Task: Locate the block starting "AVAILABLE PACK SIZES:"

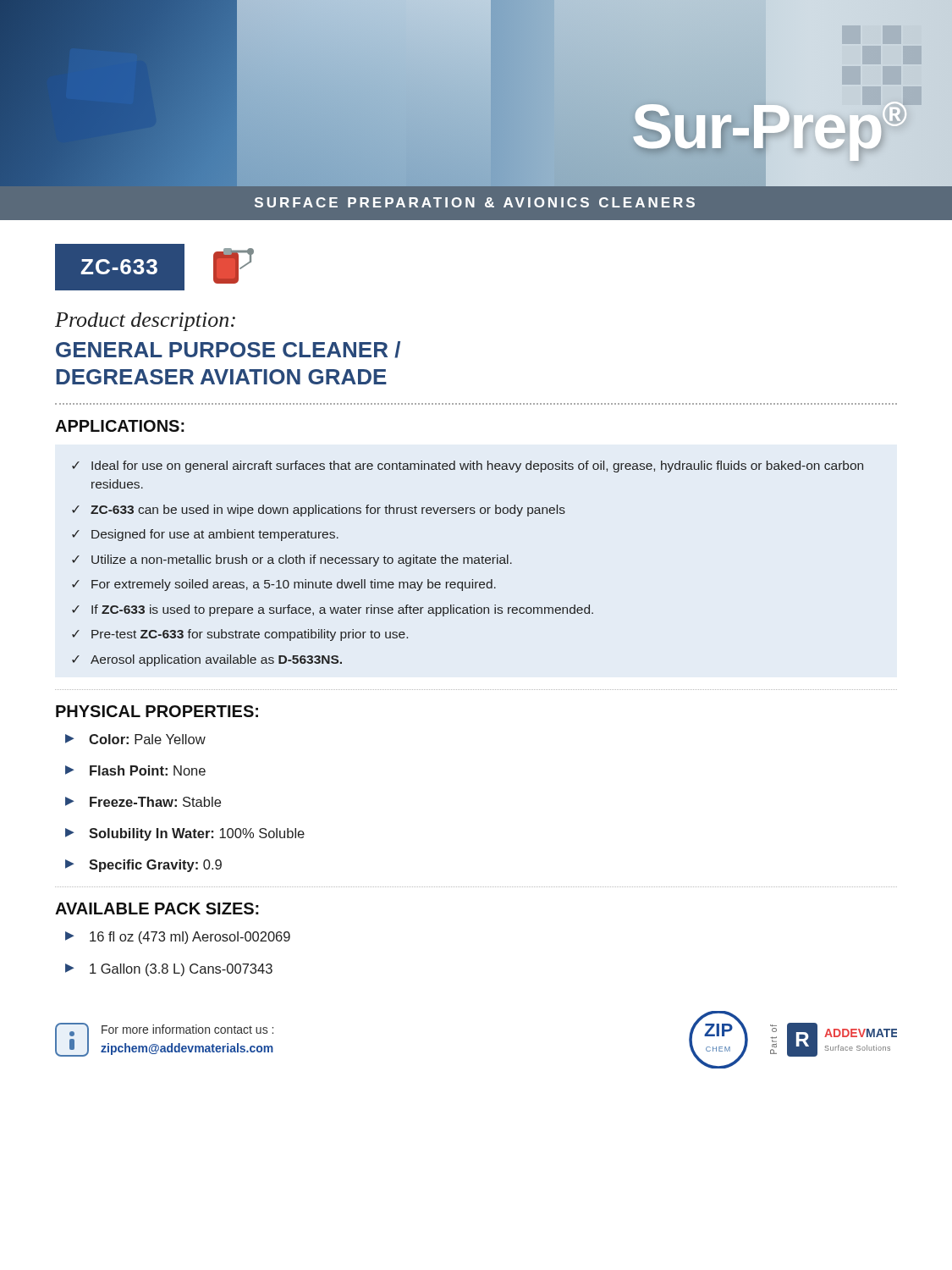Action: point(158,909)
